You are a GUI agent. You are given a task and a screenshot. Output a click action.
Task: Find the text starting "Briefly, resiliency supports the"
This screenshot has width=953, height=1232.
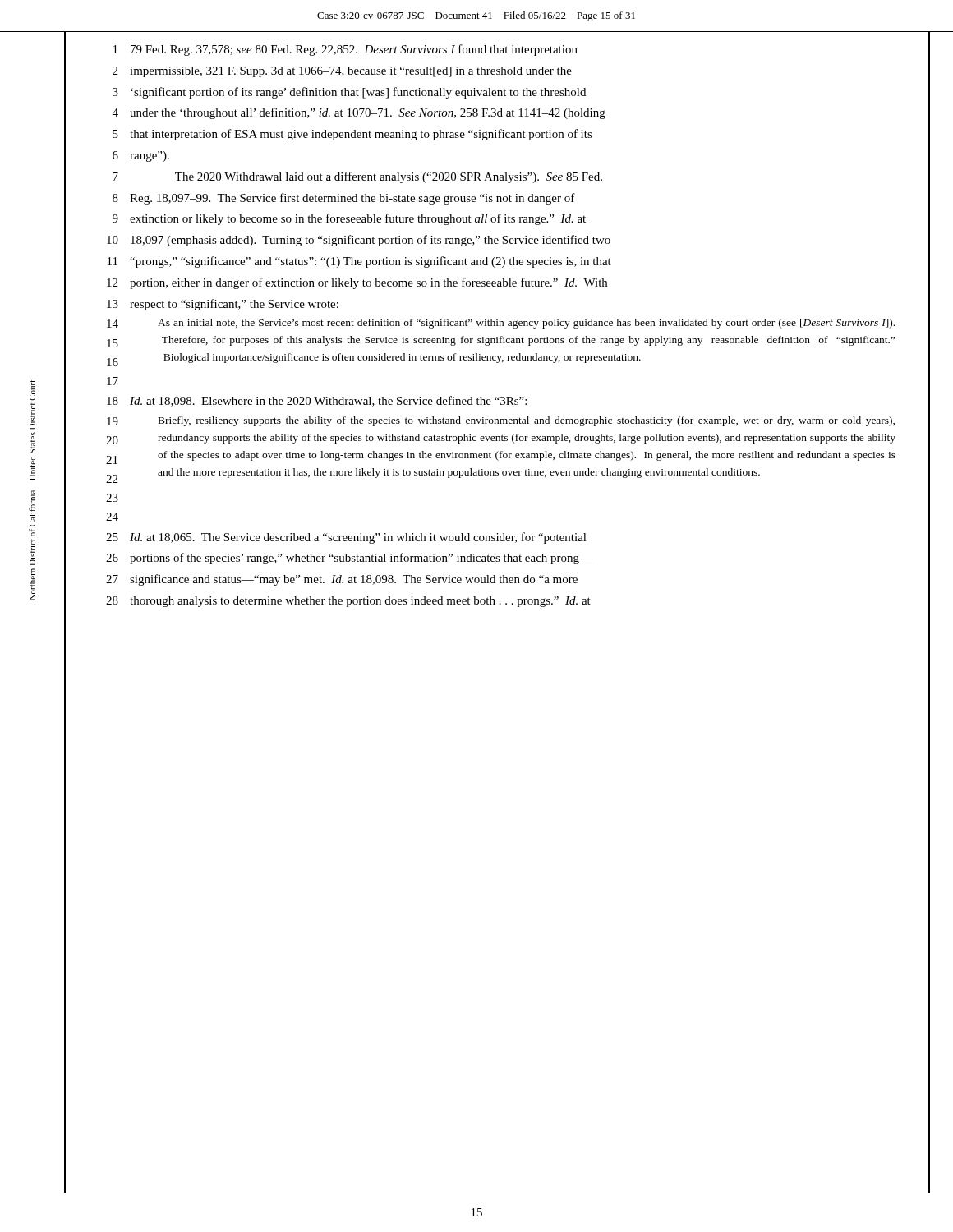tap(527, 446)
